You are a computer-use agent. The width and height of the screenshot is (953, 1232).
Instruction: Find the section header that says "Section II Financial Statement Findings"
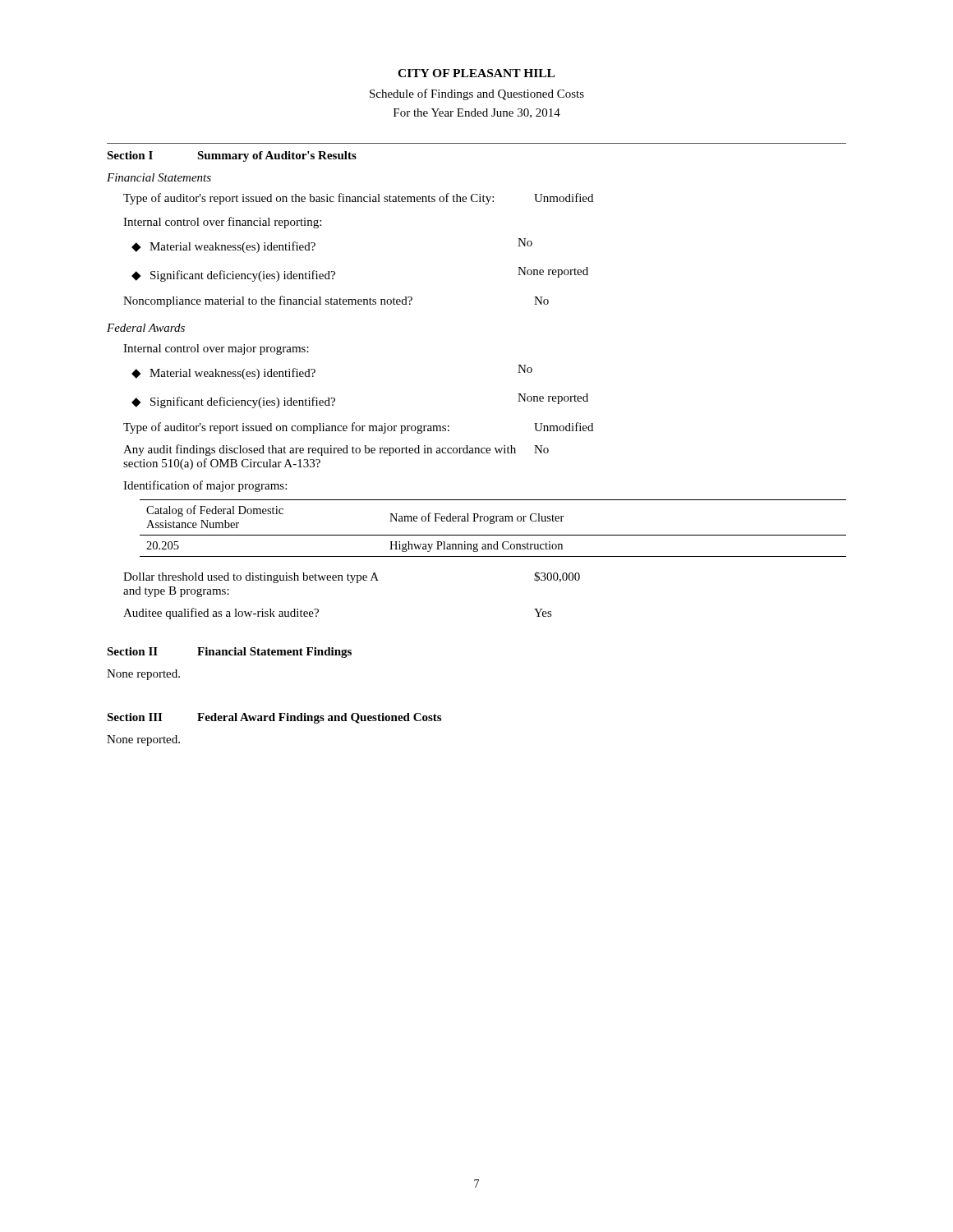[229, 652]
